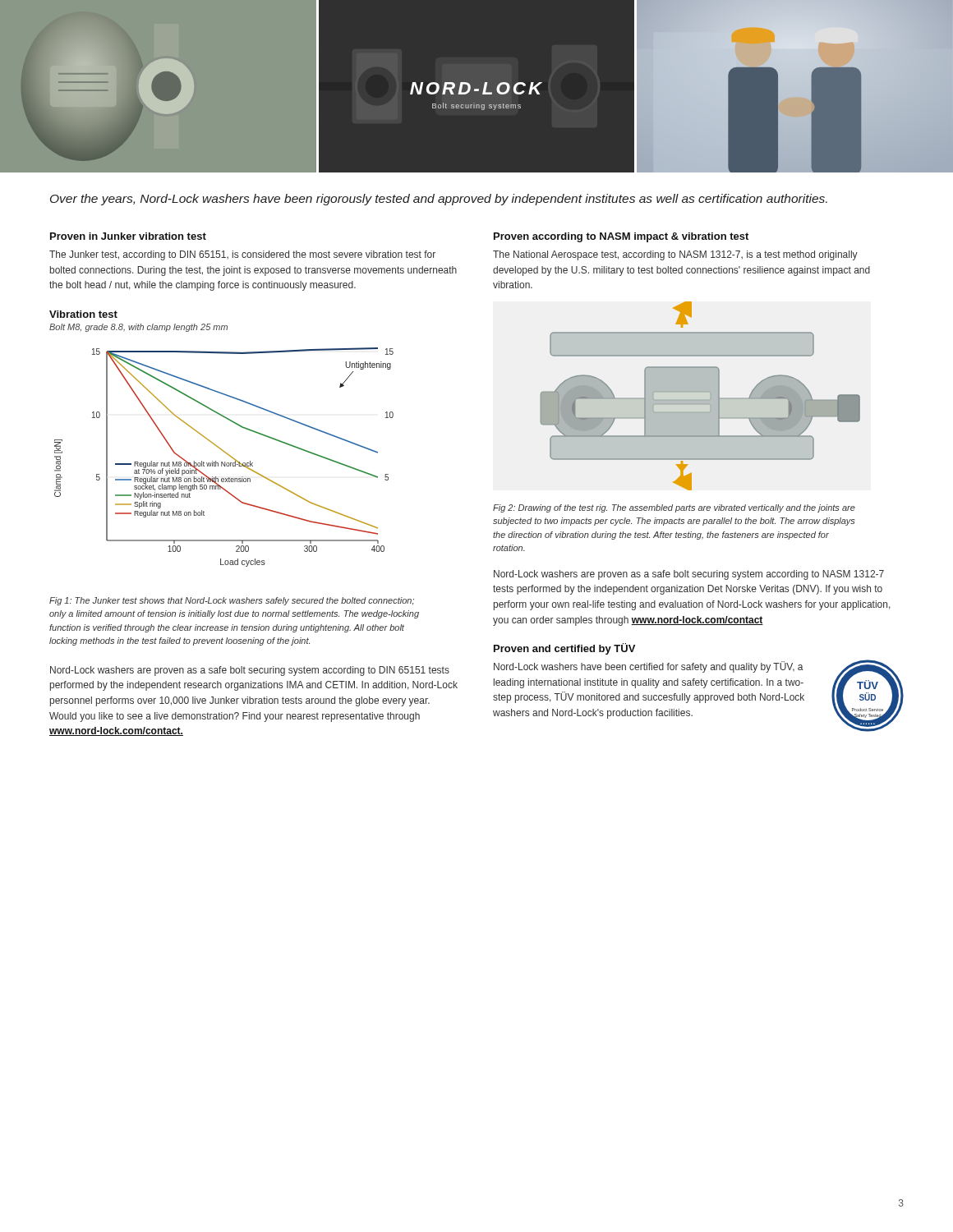Image resolution: width=953 pixels, height=1232 pixels.
Task: Locate the element starting "Nord-Lock washers have been certified for safety and"
Action: click(x=649, y=690)
